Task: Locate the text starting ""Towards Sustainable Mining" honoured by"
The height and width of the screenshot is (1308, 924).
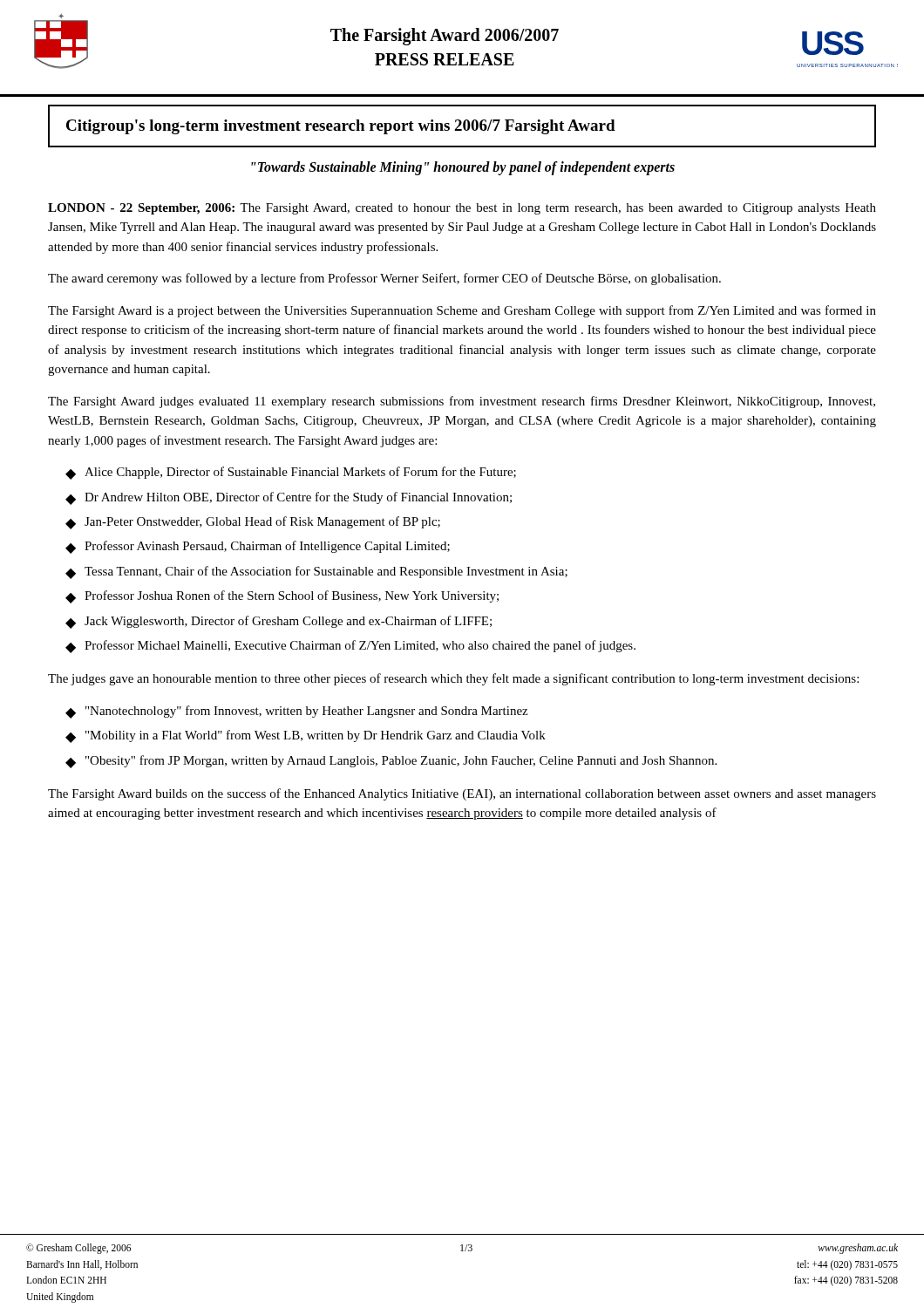Action: pyautogui.click(x=462, y=167)
